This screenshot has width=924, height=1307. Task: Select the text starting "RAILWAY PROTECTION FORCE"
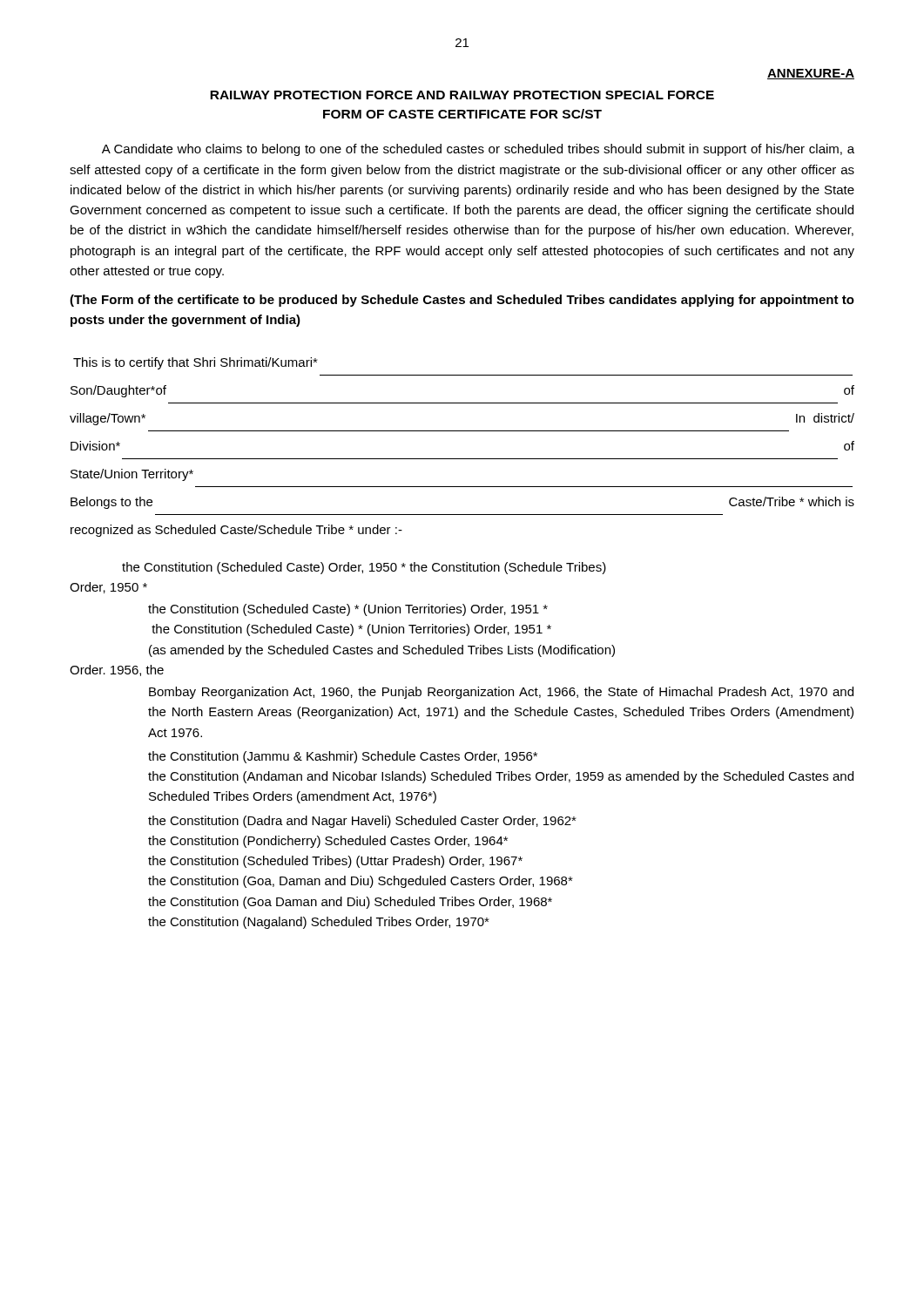[x=462, y=104]
